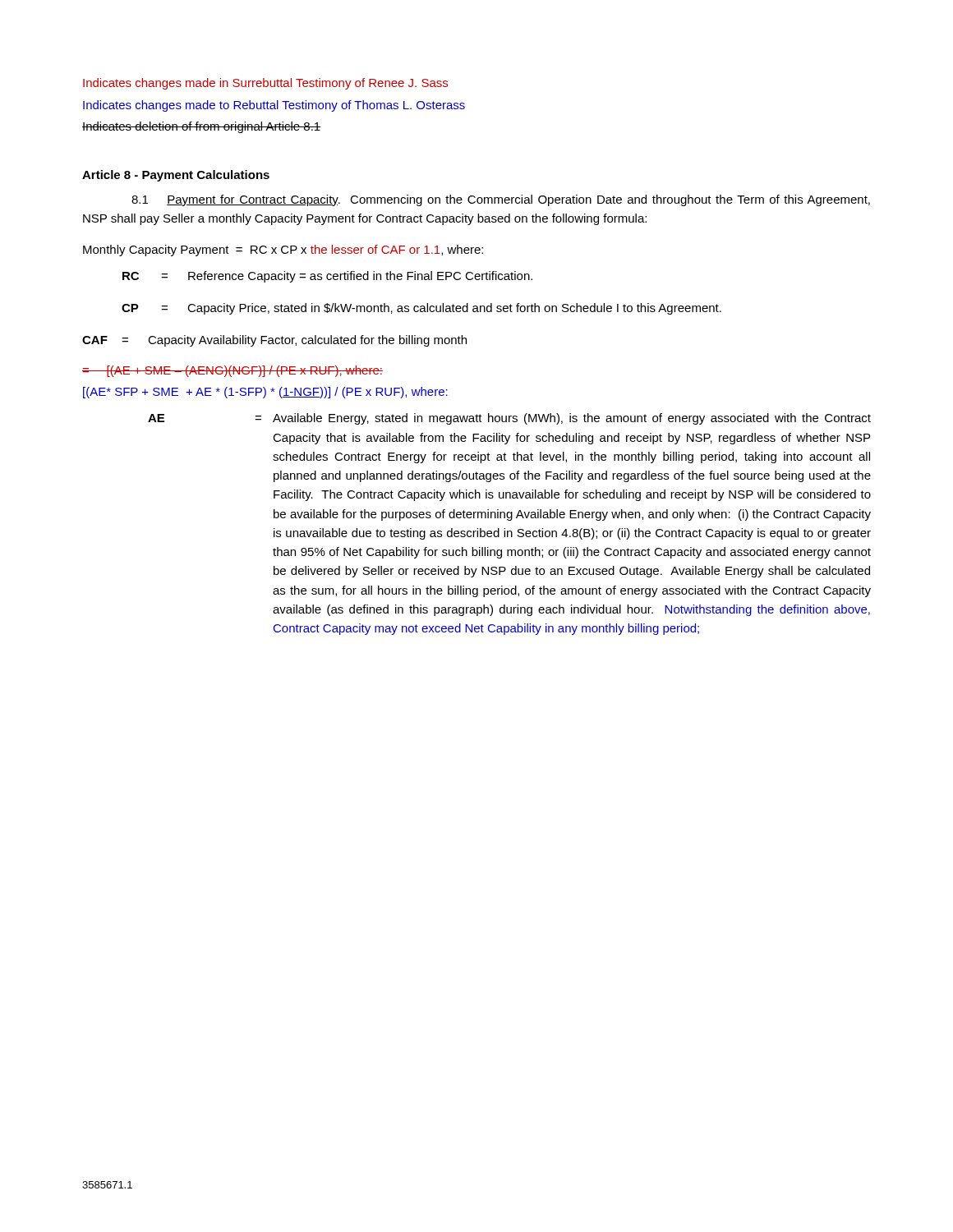953x1232 pixels.
Task: Click on the element starting "CP = Capacity Price,"
Action: (476, 307)
